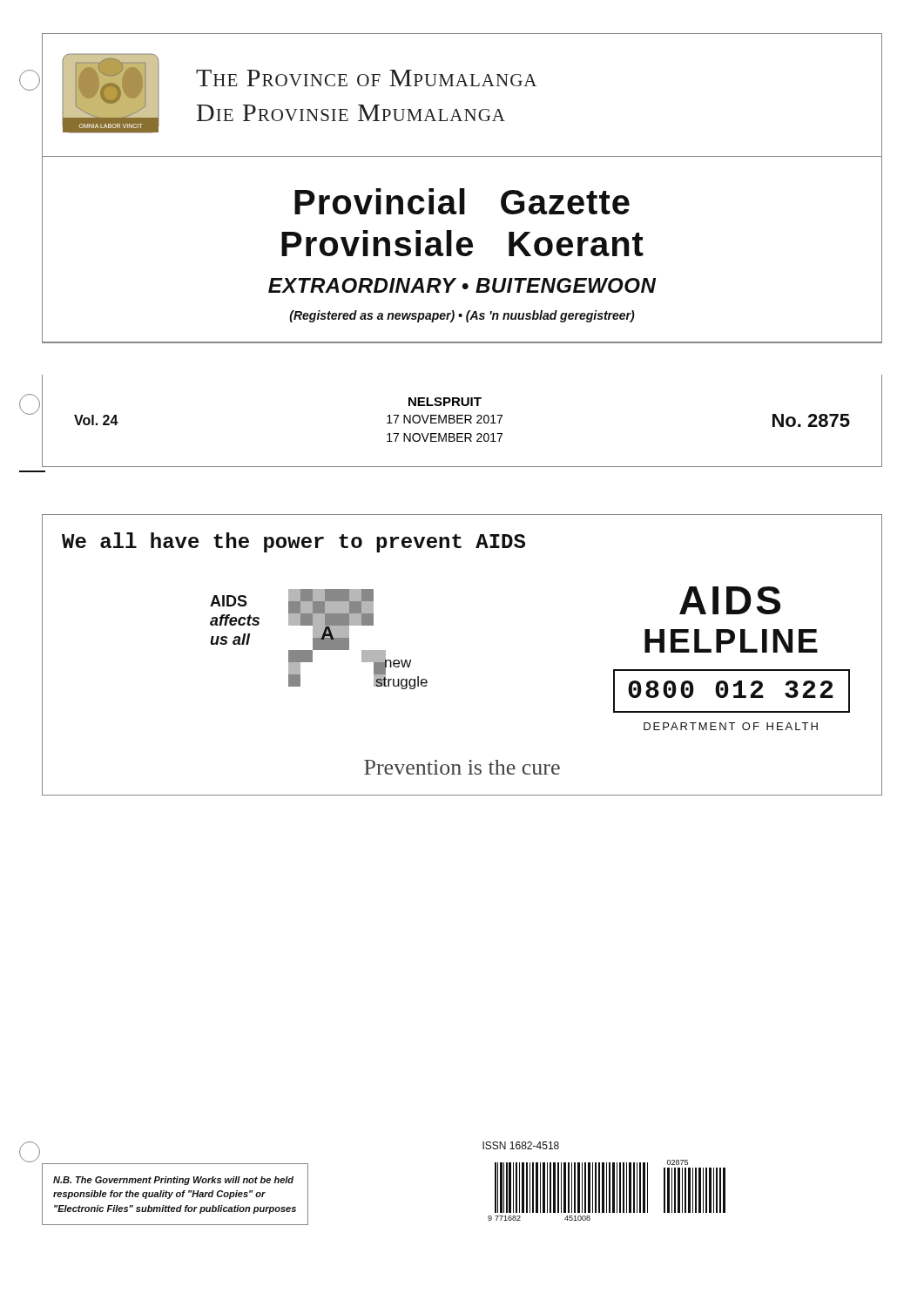Viewport: 924px width, 1307px height.
Task: Select the block starting "ISSN 1682-4518"
Action: (521, 1146)
